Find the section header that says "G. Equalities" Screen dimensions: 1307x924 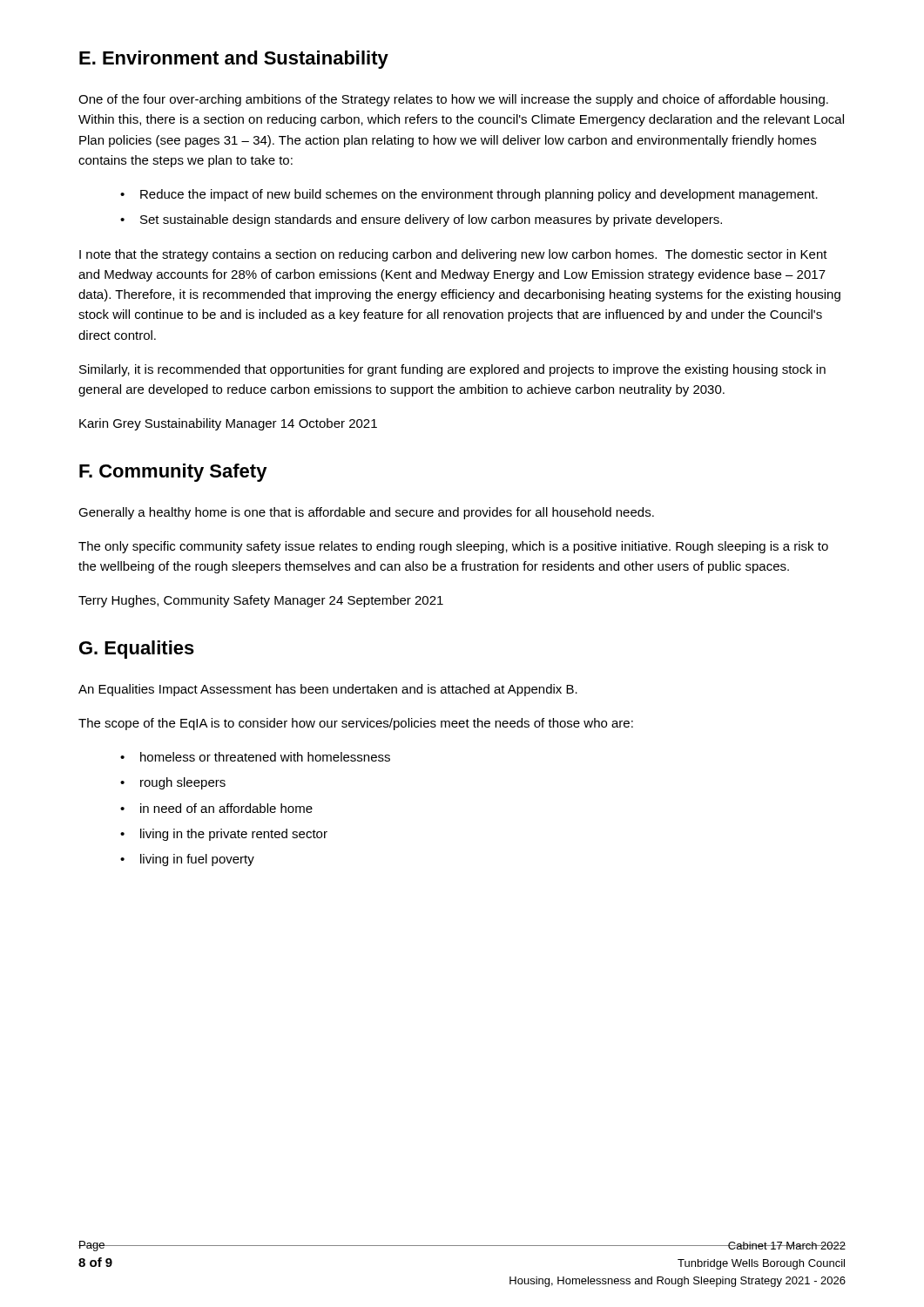coord(136,647)
